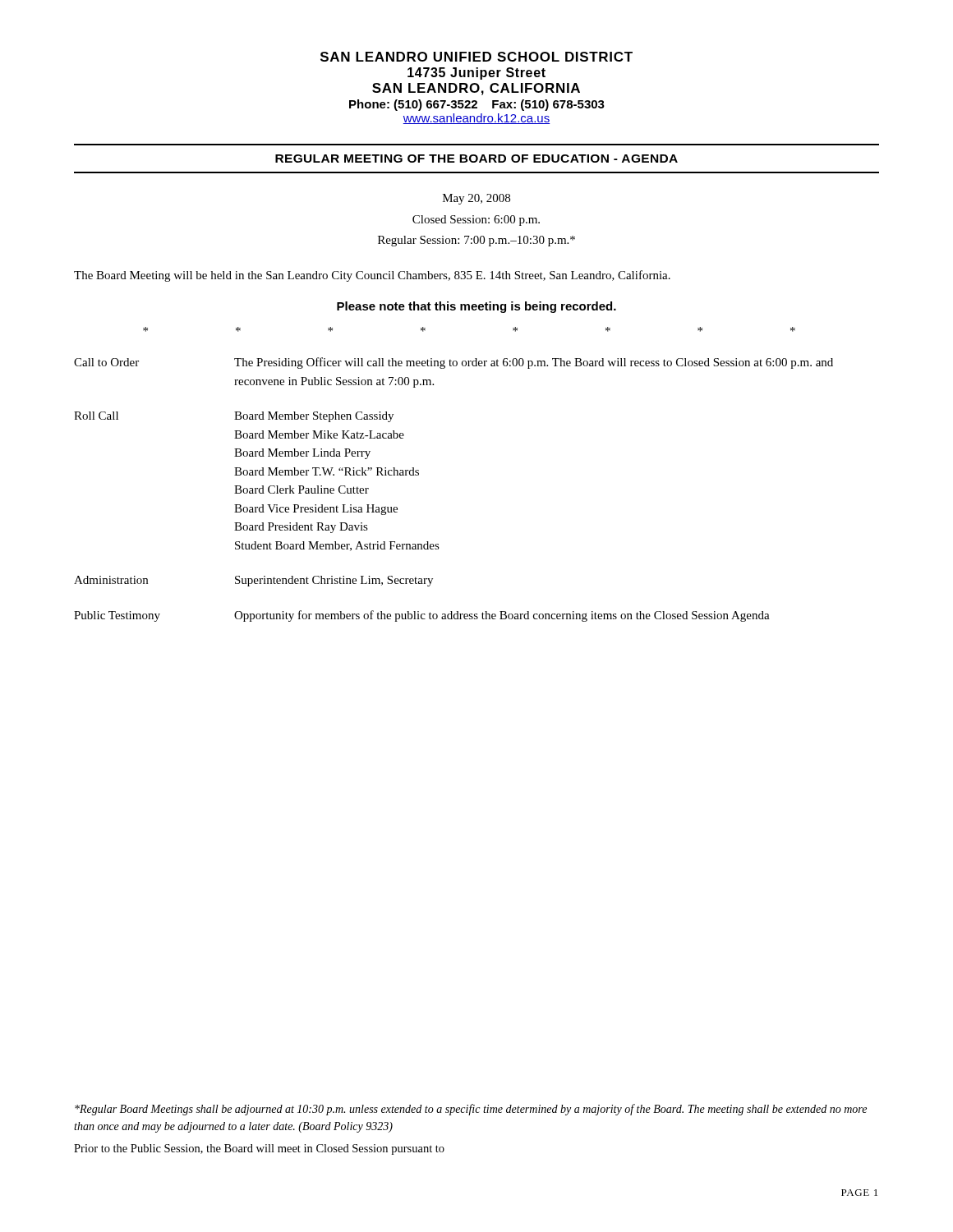Click on the text block containing "The Board Meeting will be held"
The image size is (953, 1232).
(372, 275)
